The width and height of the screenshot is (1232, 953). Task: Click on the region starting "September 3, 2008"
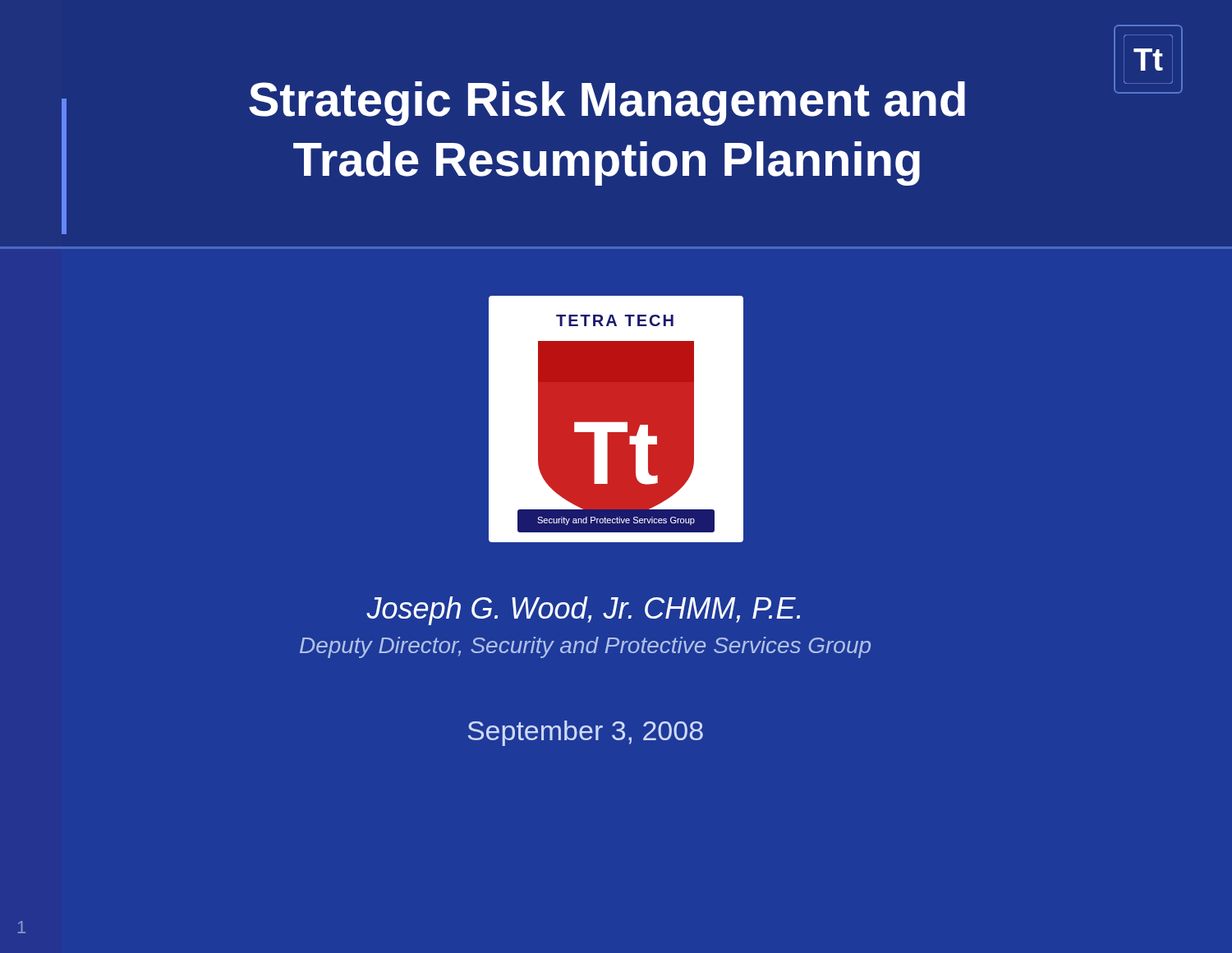[x=585, y=731]
